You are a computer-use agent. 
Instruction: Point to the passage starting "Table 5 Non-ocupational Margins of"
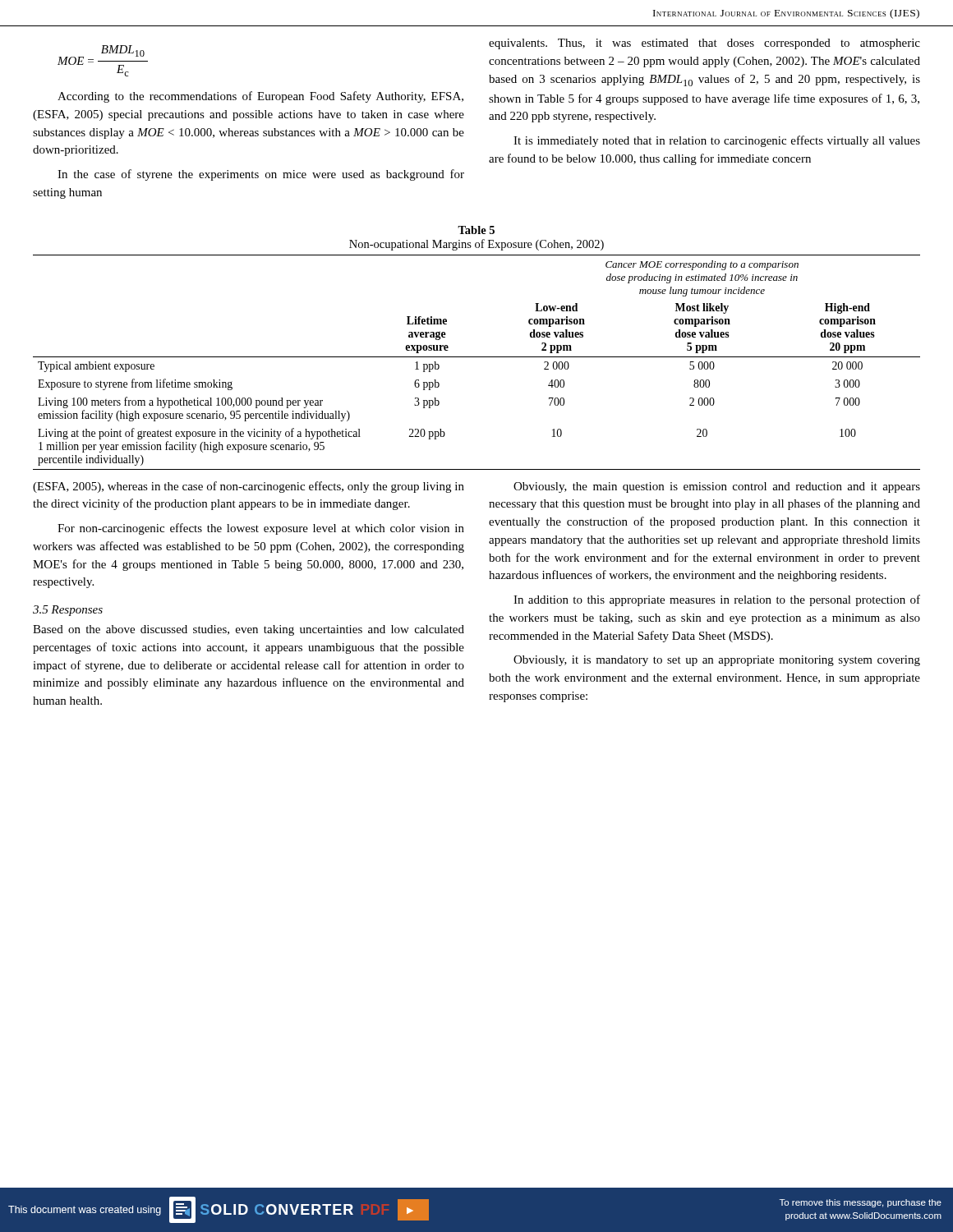click(476, 237)
